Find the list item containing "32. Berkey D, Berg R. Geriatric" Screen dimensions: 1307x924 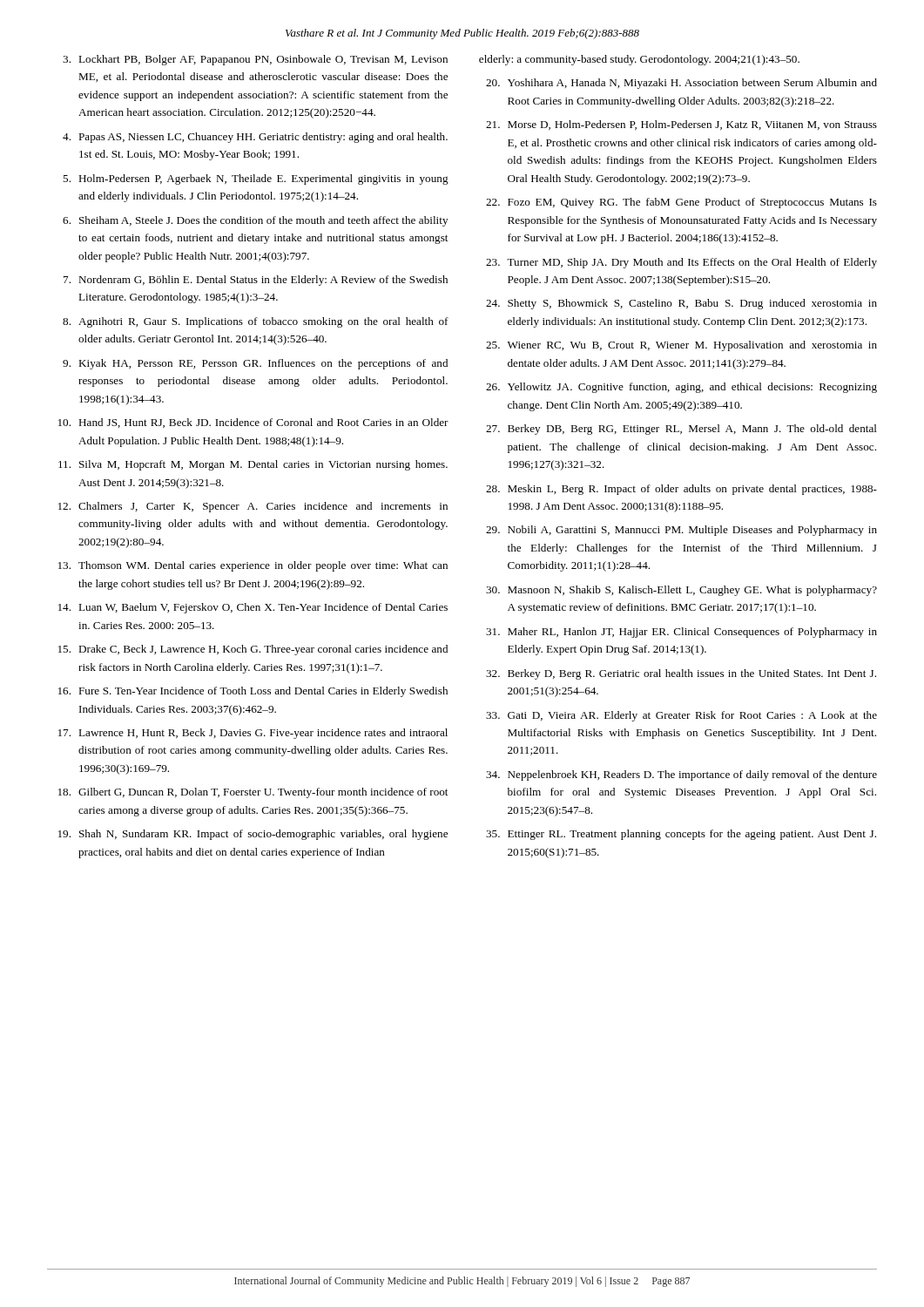676,682
